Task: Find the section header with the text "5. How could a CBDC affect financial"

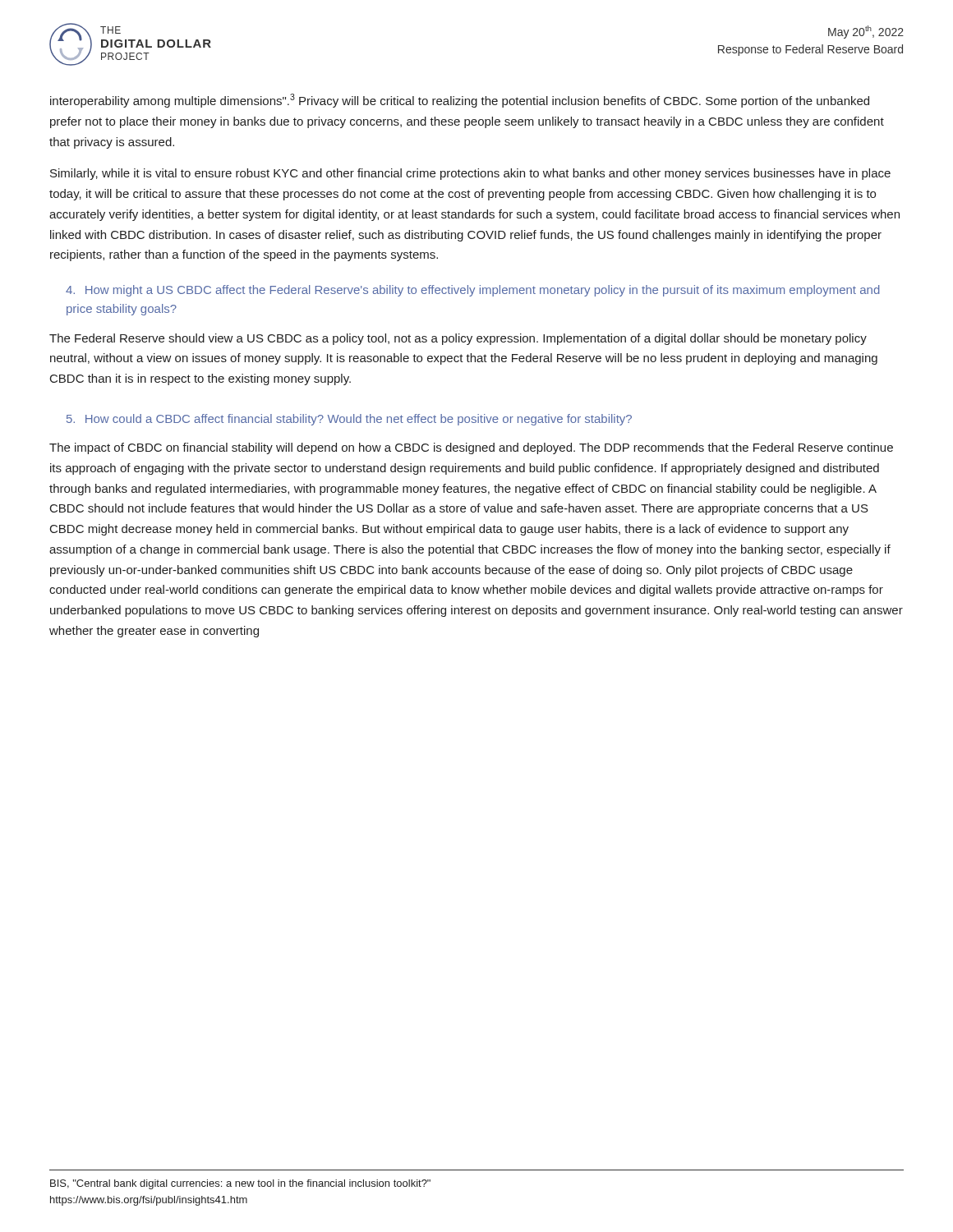Action: coord(349,418)
